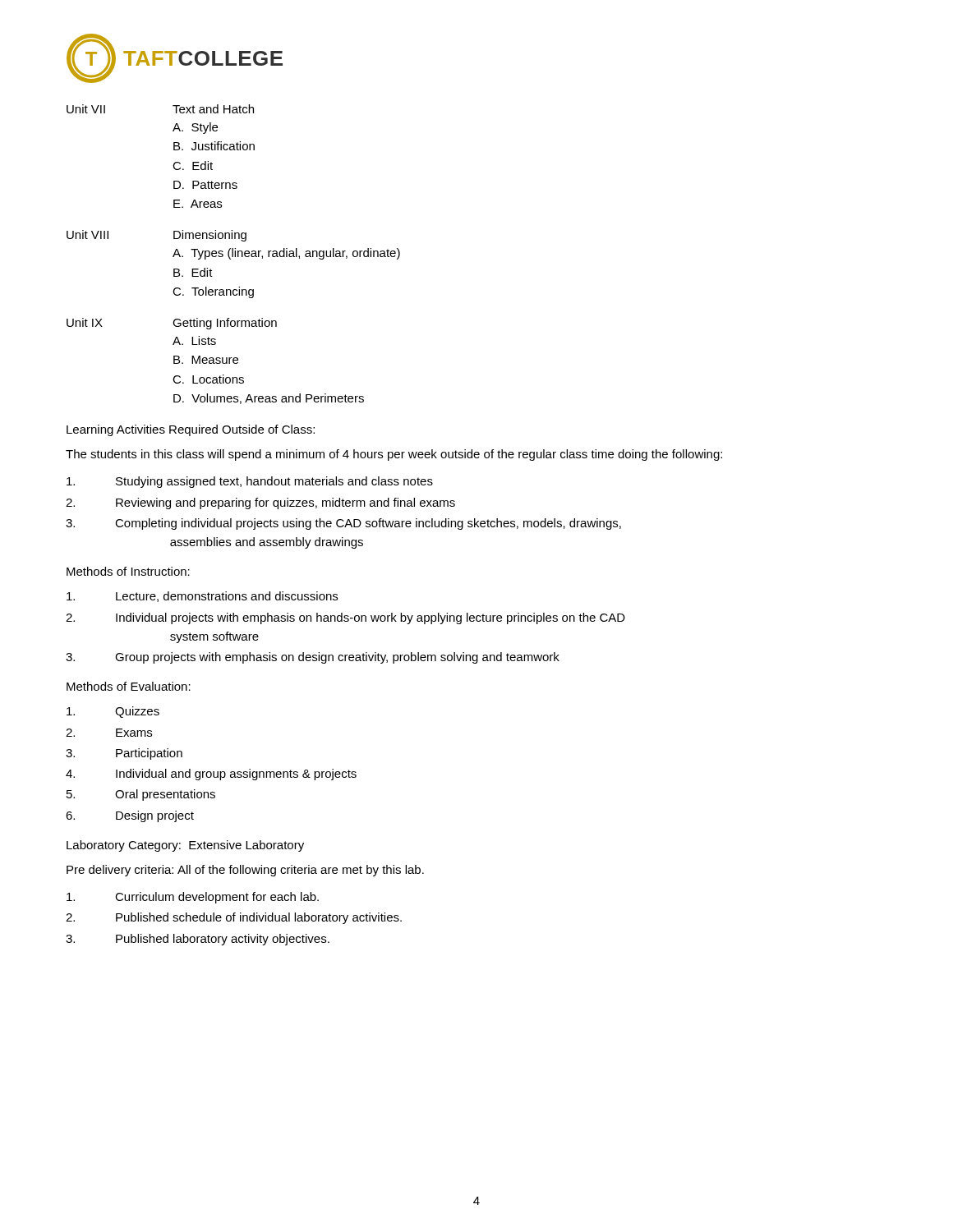Select the list item with the text "Unit VII Text and Hatch A."
Image resolution: width=953 pixels, height=1232 pixels.
tap(85, 109)
